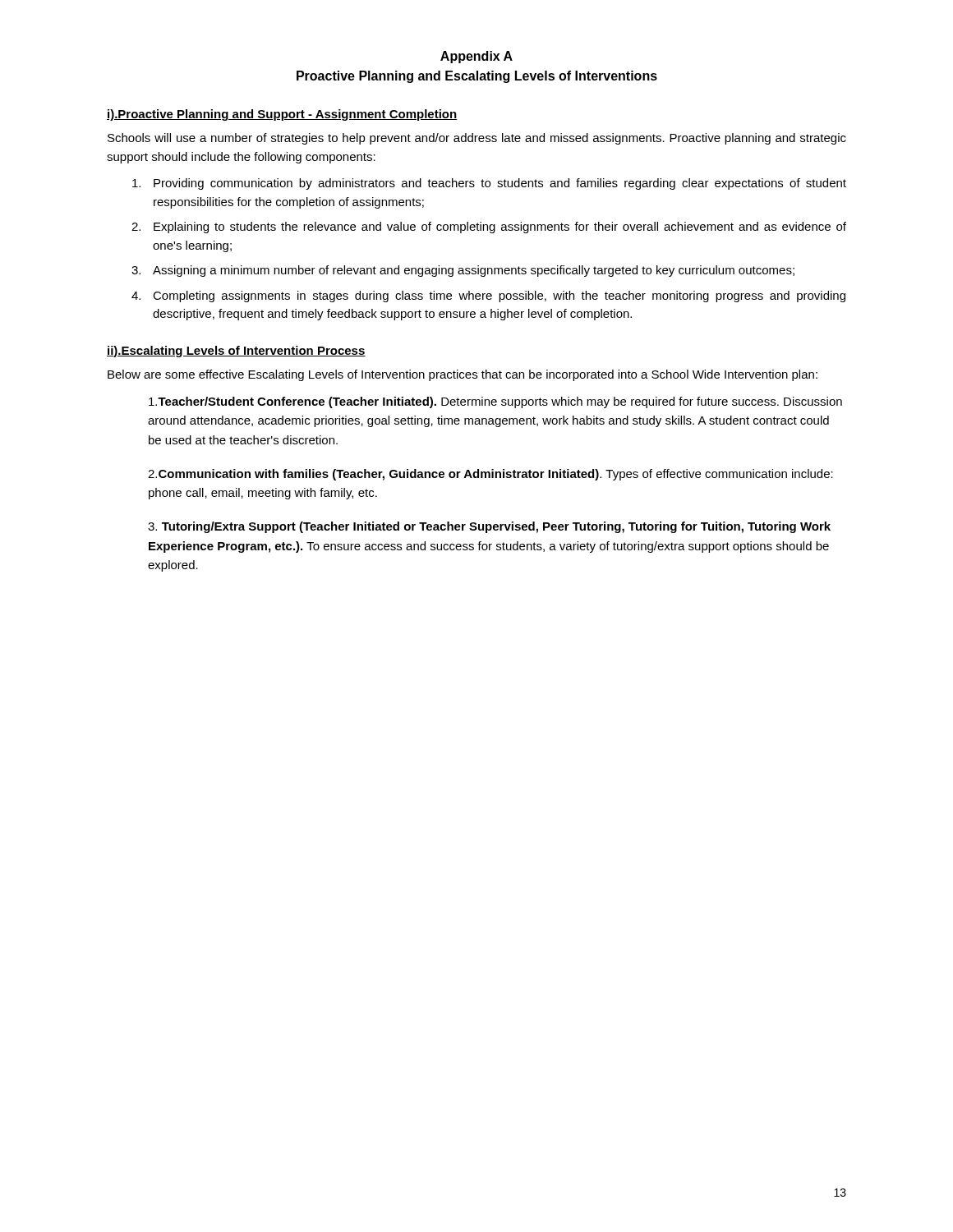Click on the title with the text "Appendix A"
The width and height of the screenshot is (953, 1232).
coord(476,56)
